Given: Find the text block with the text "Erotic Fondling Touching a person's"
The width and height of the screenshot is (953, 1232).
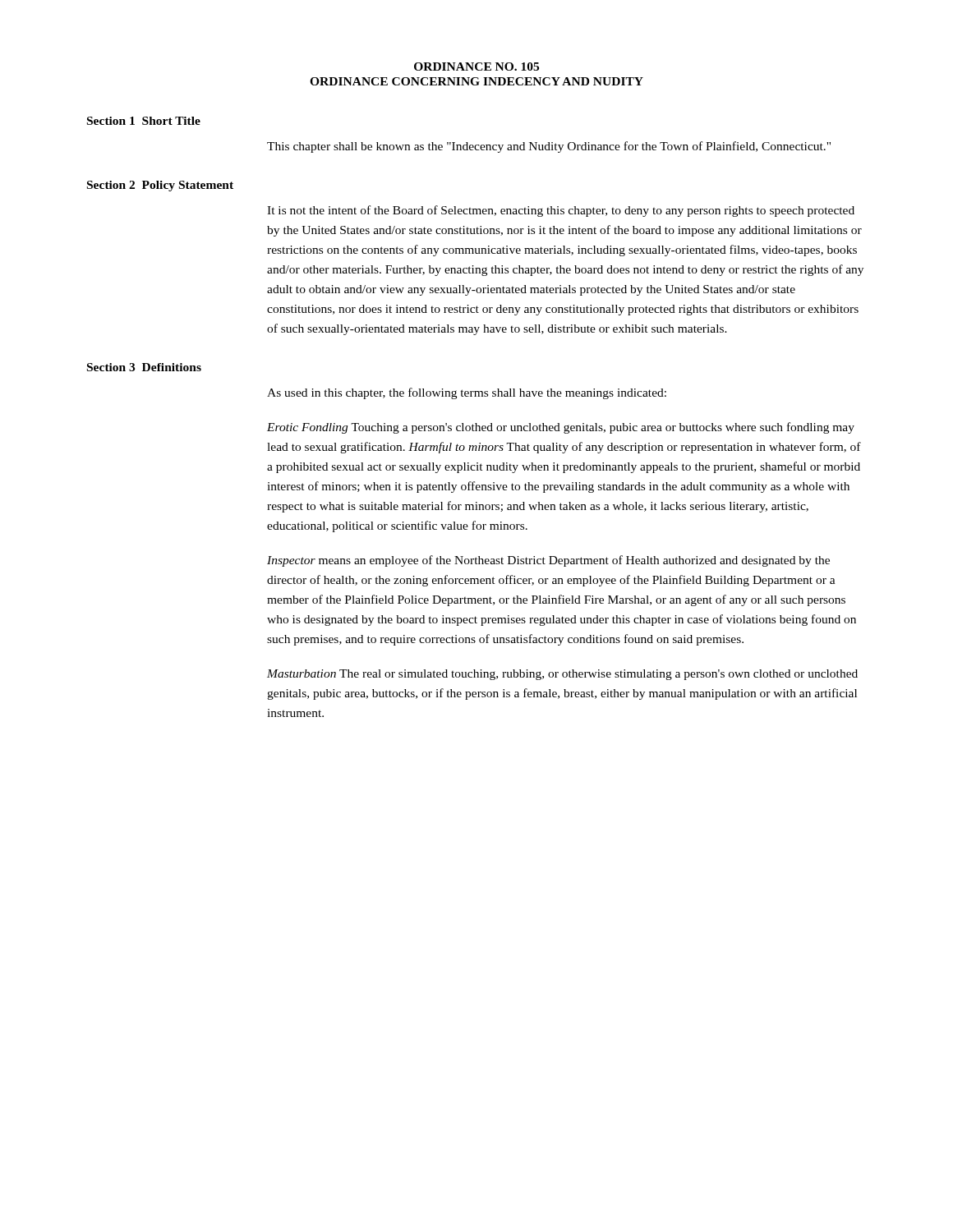Looking at the screenshot, I should click(567, 477).
